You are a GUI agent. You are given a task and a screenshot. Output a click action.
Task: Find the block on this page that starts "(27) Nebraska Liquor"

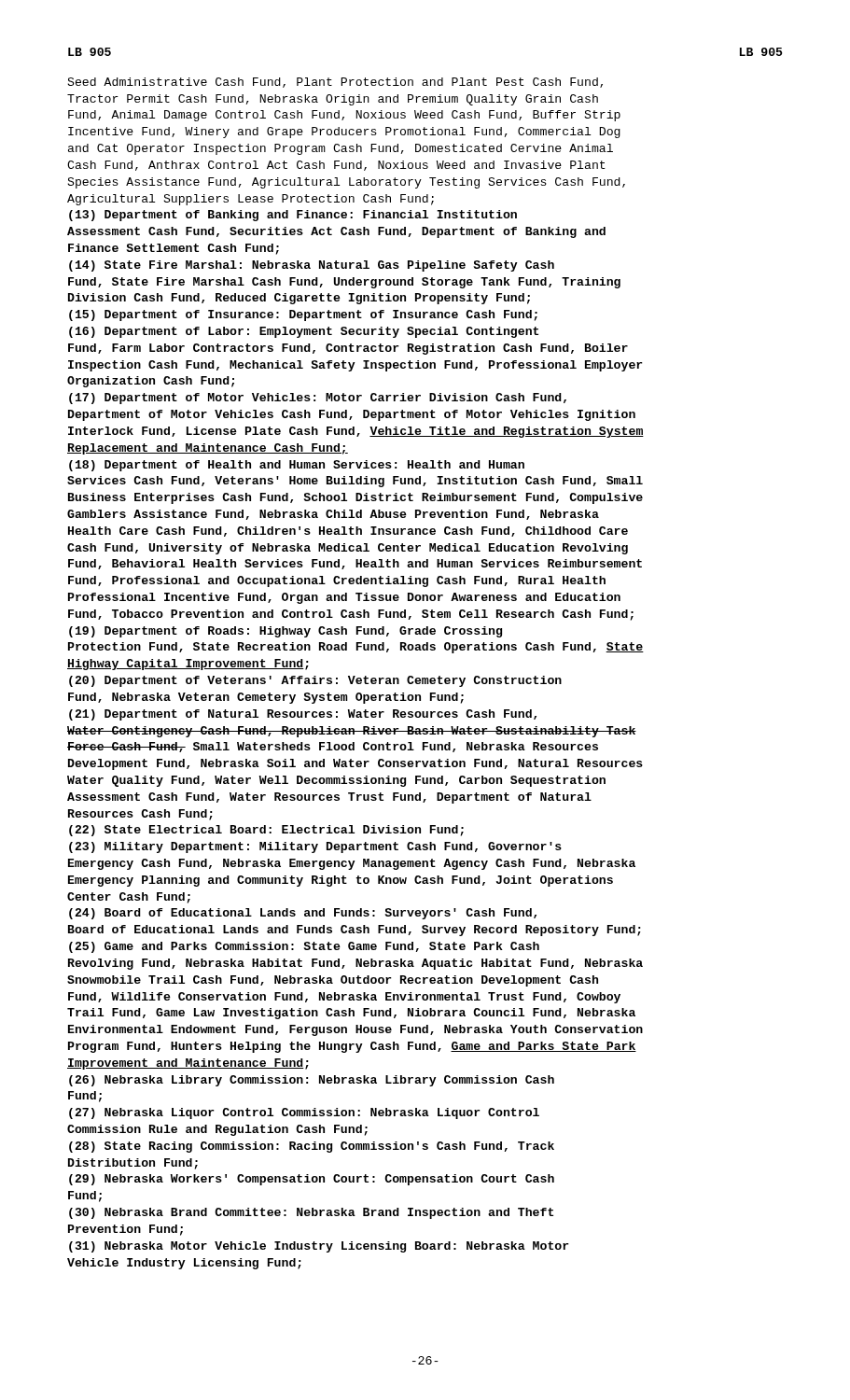coord(425,1122)
